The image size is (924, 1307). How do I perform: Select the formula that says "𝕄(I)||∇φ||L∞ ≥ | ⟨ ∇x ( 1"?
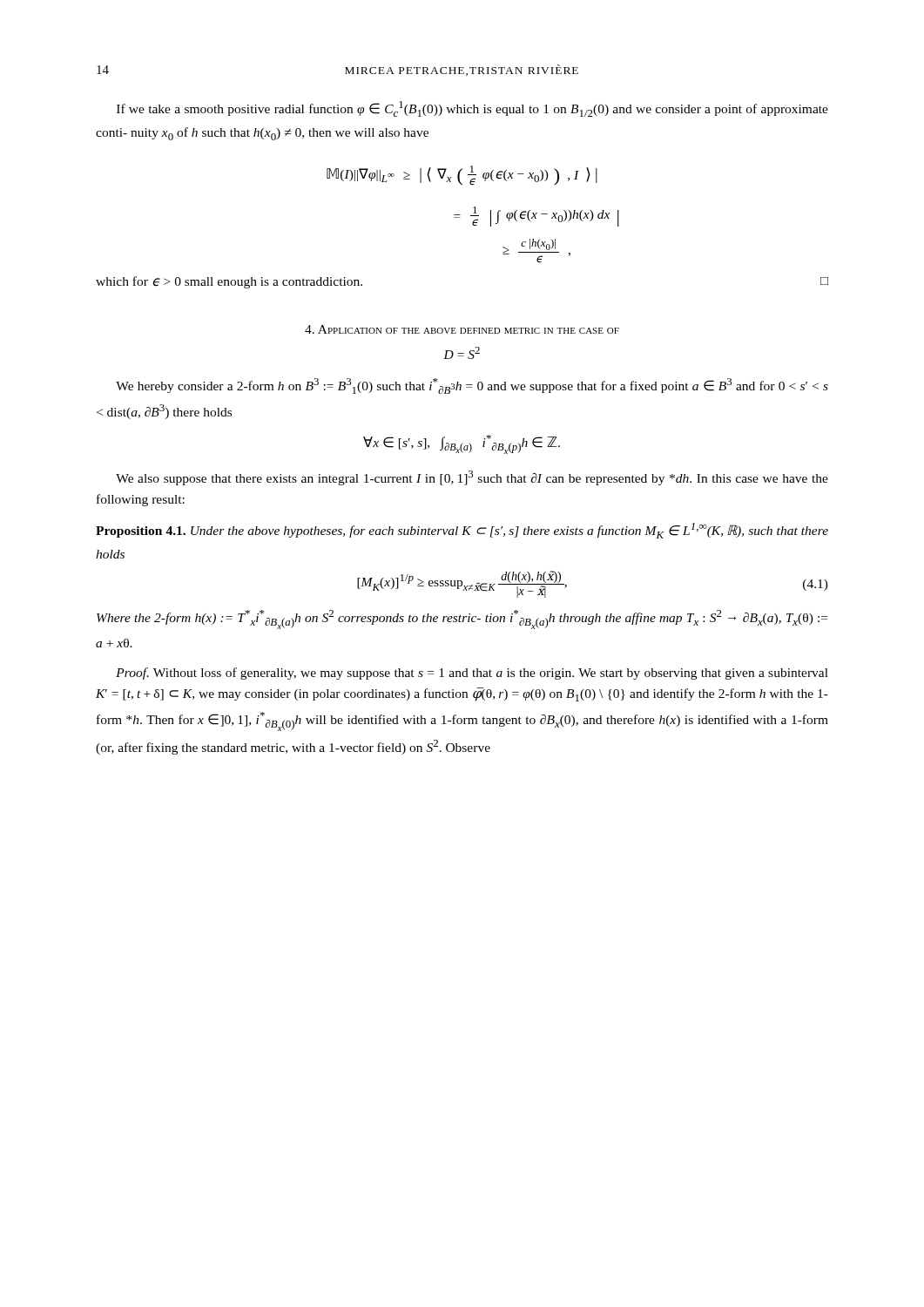pyautogui.click(x=462, y=210)
